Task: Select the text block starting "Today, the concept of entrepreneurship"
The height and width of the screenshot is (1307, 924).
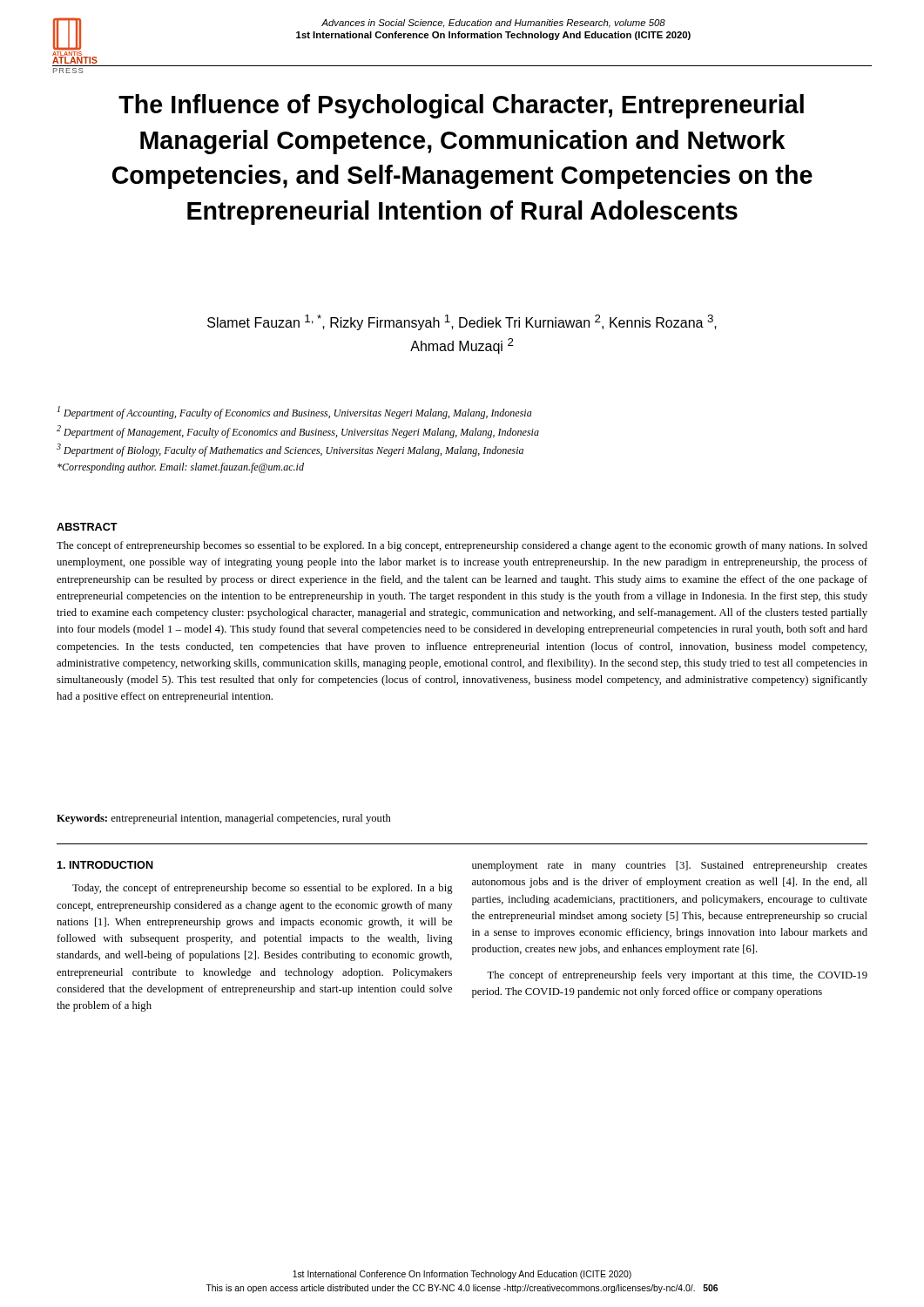Action: (255, 947)
